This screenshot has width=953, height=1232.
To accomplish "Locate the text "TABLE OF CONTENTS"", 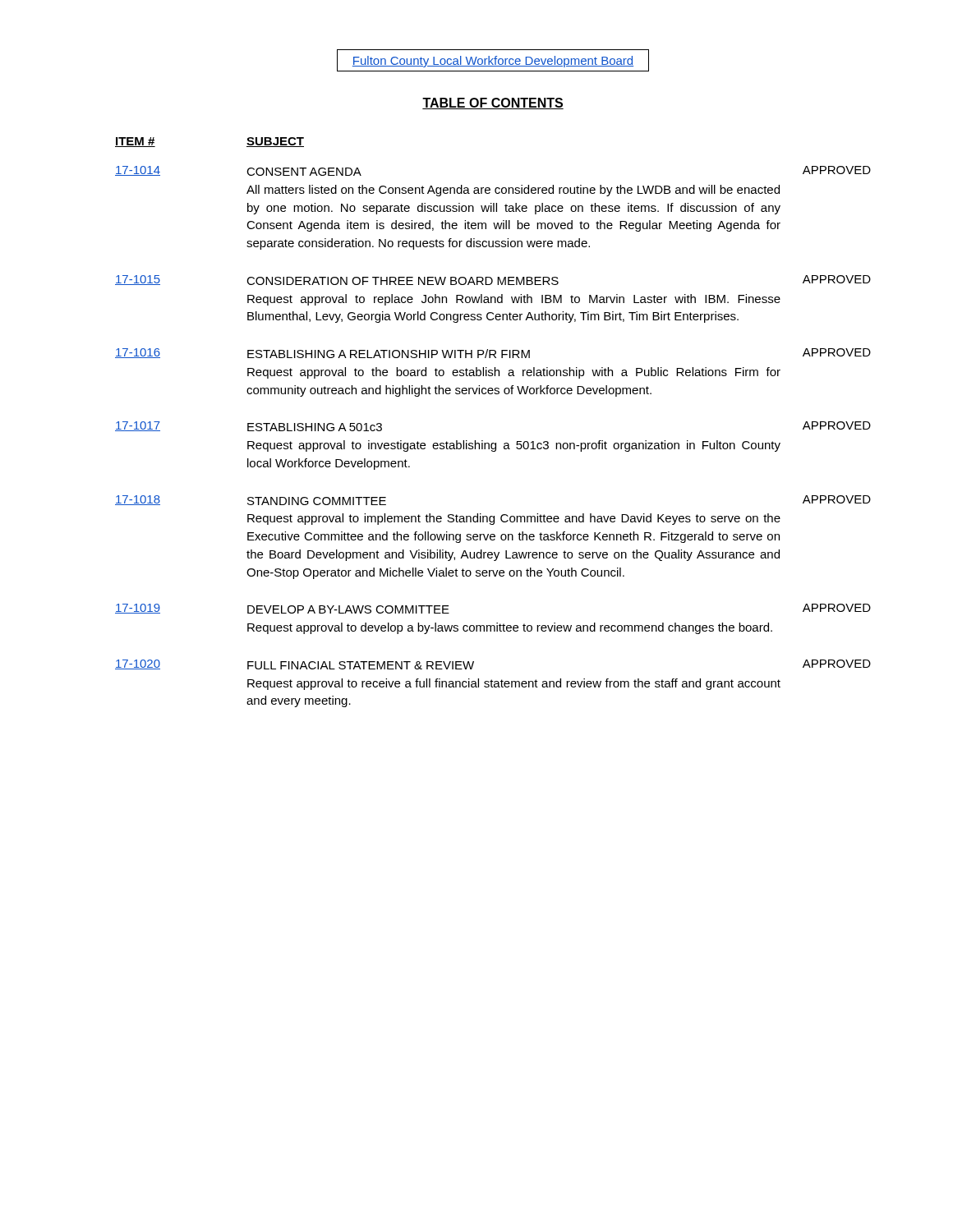I will click(x=493, y=103).
